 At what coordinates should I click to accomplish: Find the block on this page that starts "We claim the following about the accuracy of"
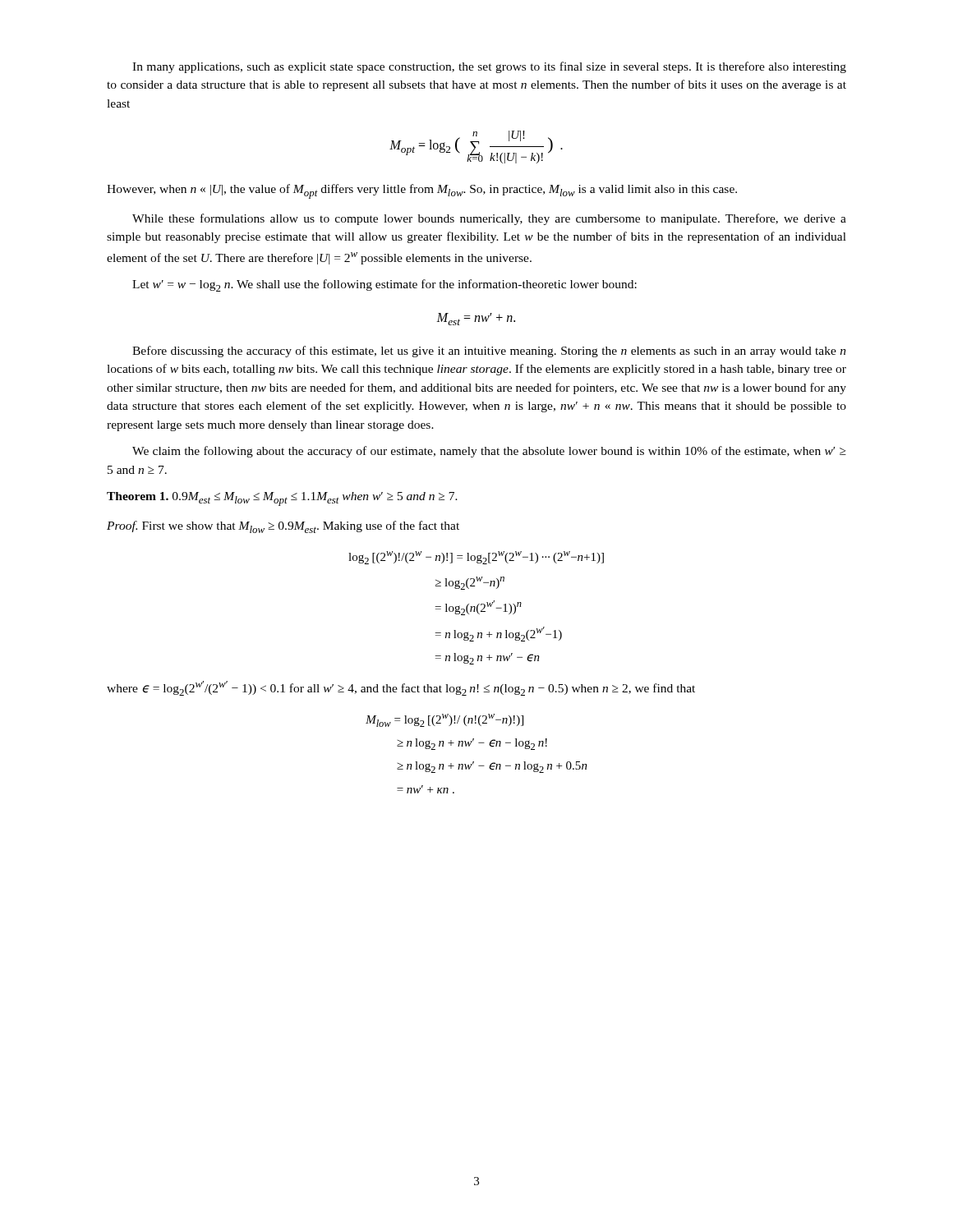click(x=476, y=460)
